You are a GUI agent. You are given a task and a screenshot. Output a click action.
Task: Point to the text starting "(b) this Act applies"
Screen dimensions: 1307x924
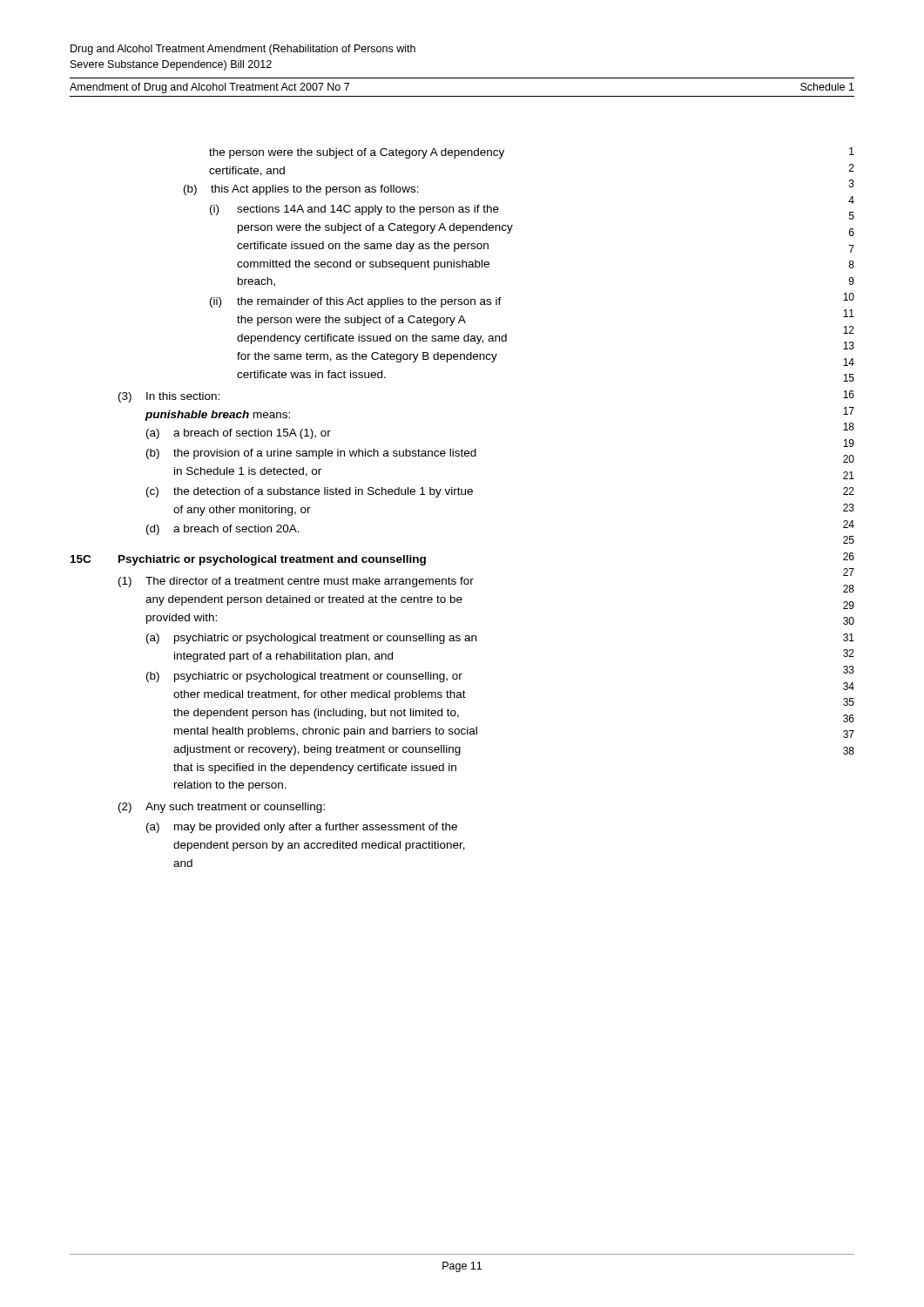244,189
